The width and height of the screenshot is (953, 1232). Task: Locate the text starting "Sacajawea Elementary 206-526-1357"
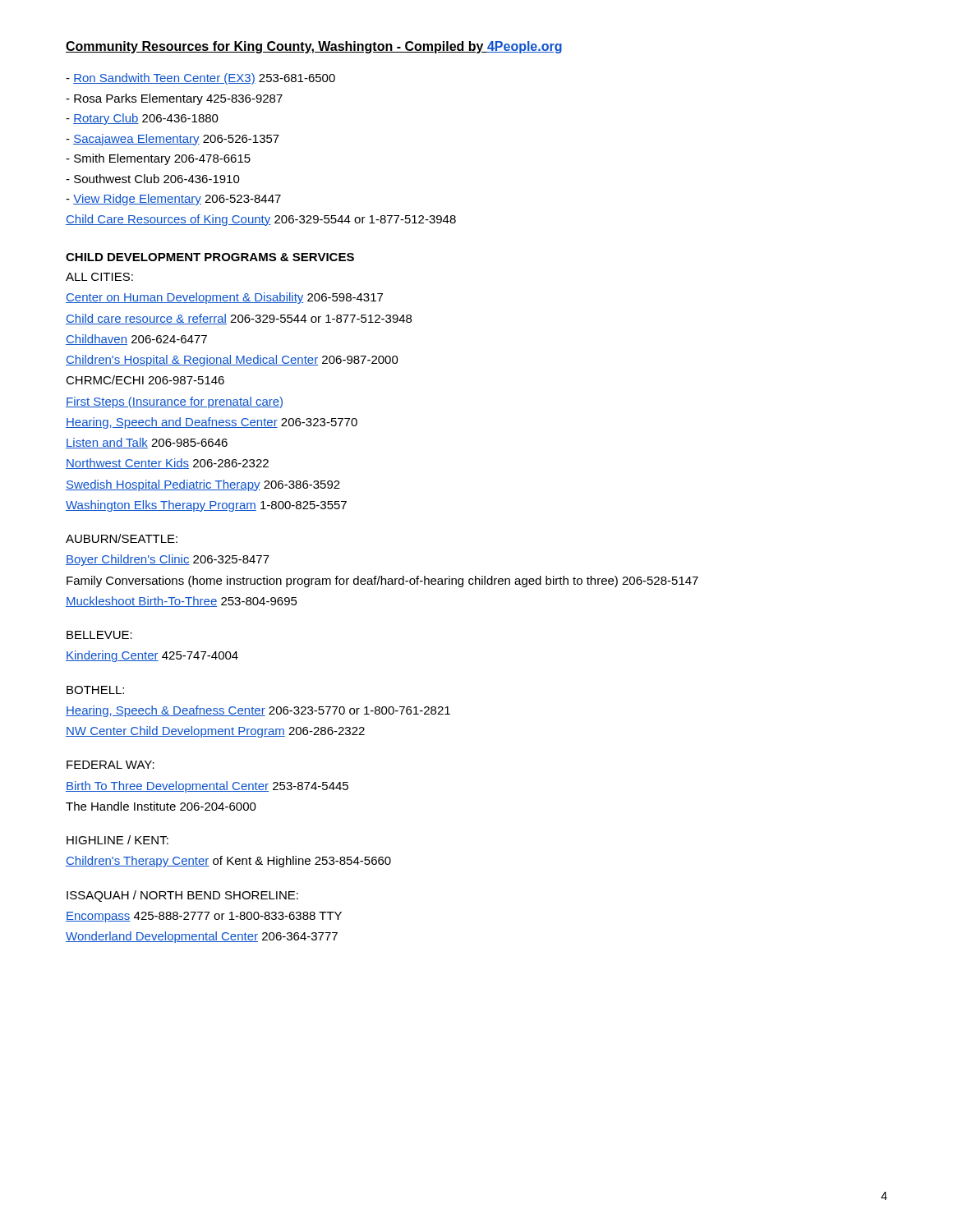point(173,138)
